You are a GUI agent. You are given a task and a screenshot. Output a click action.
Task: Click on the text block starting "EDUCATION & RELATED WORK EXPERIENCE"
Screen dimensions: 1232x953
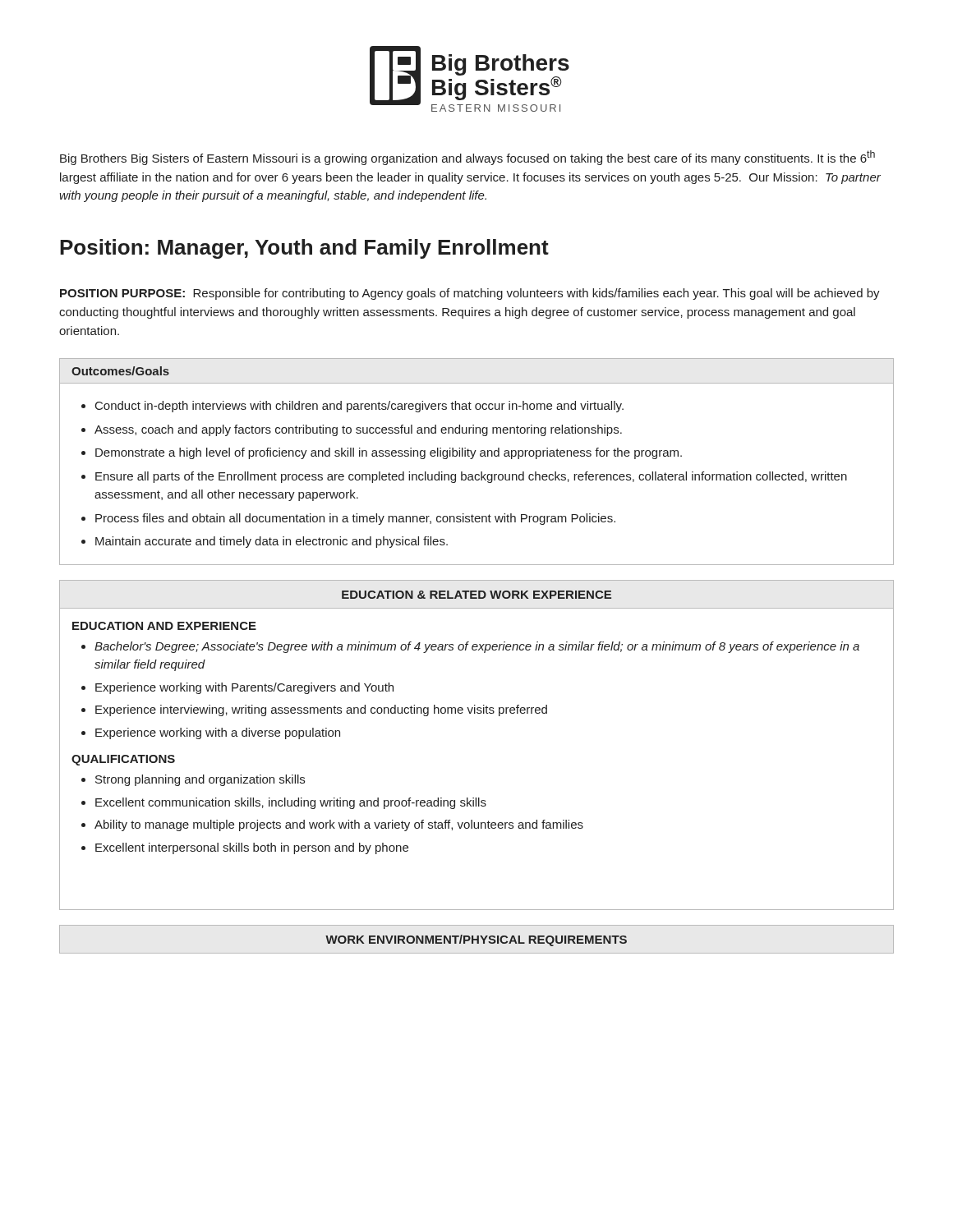[476, 594]
